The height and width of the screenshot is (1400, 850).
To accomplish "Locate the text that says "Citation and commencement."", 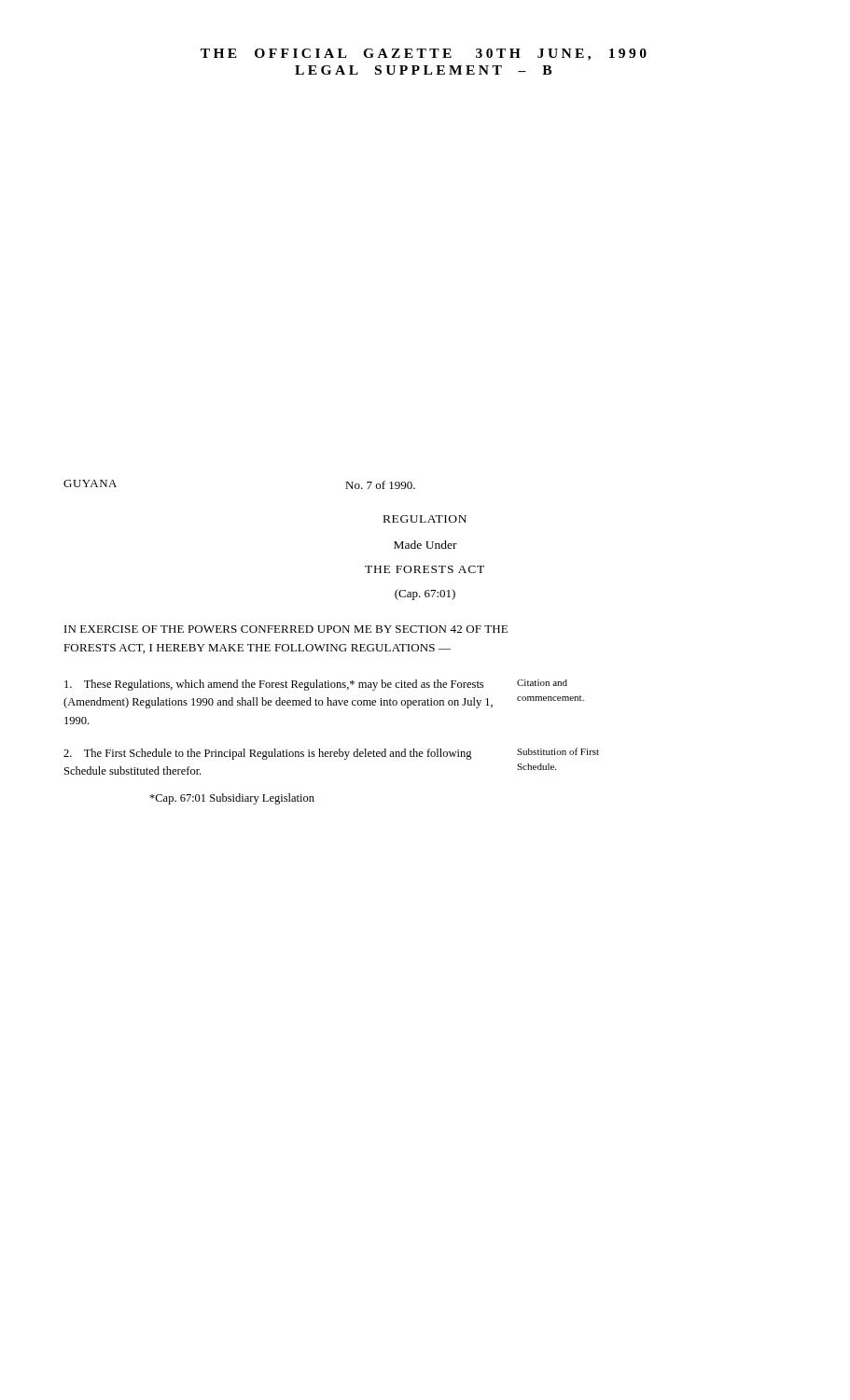I will click(x=551, y=690).
